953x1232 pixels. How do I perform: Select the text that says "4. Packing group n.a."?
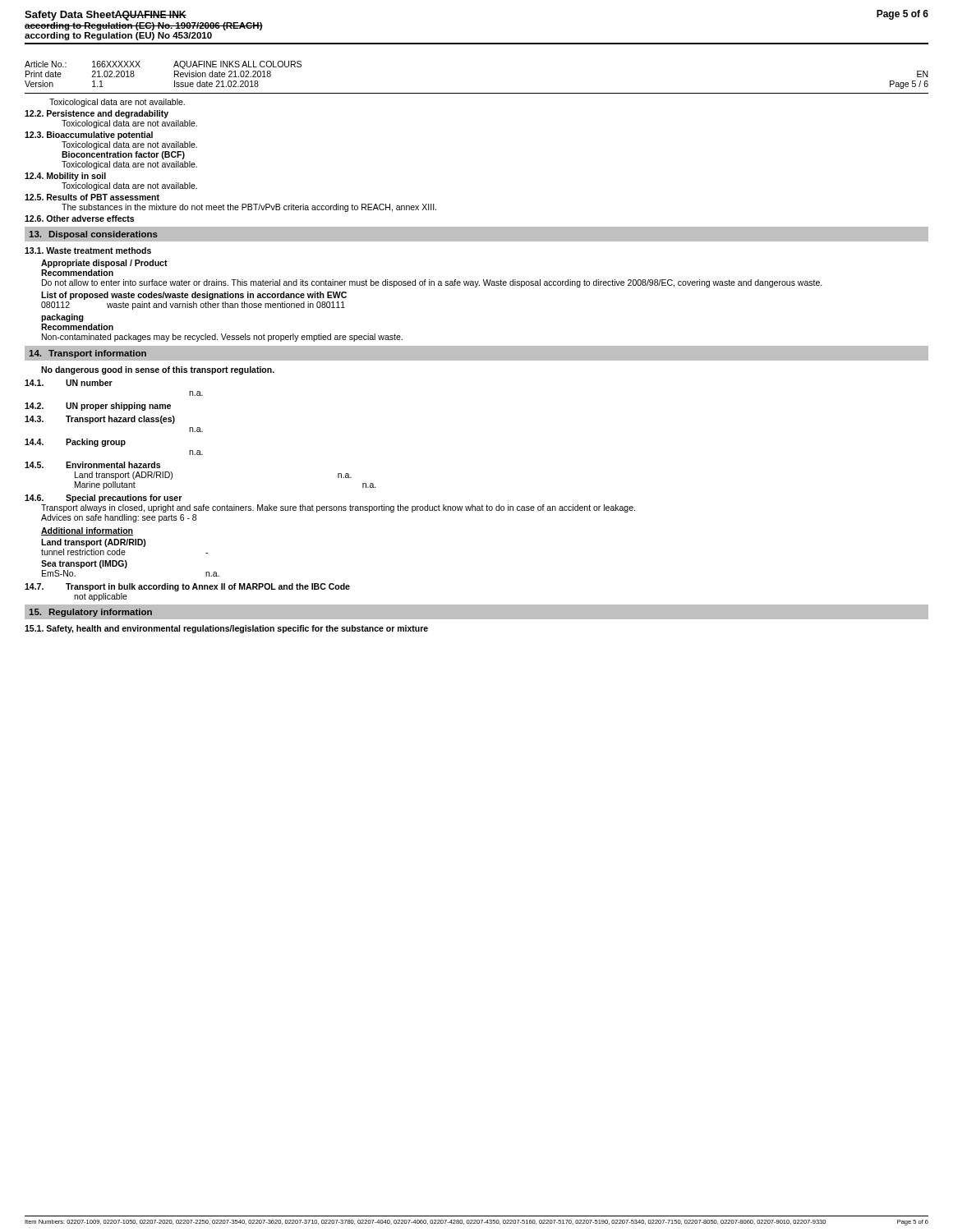75,443
